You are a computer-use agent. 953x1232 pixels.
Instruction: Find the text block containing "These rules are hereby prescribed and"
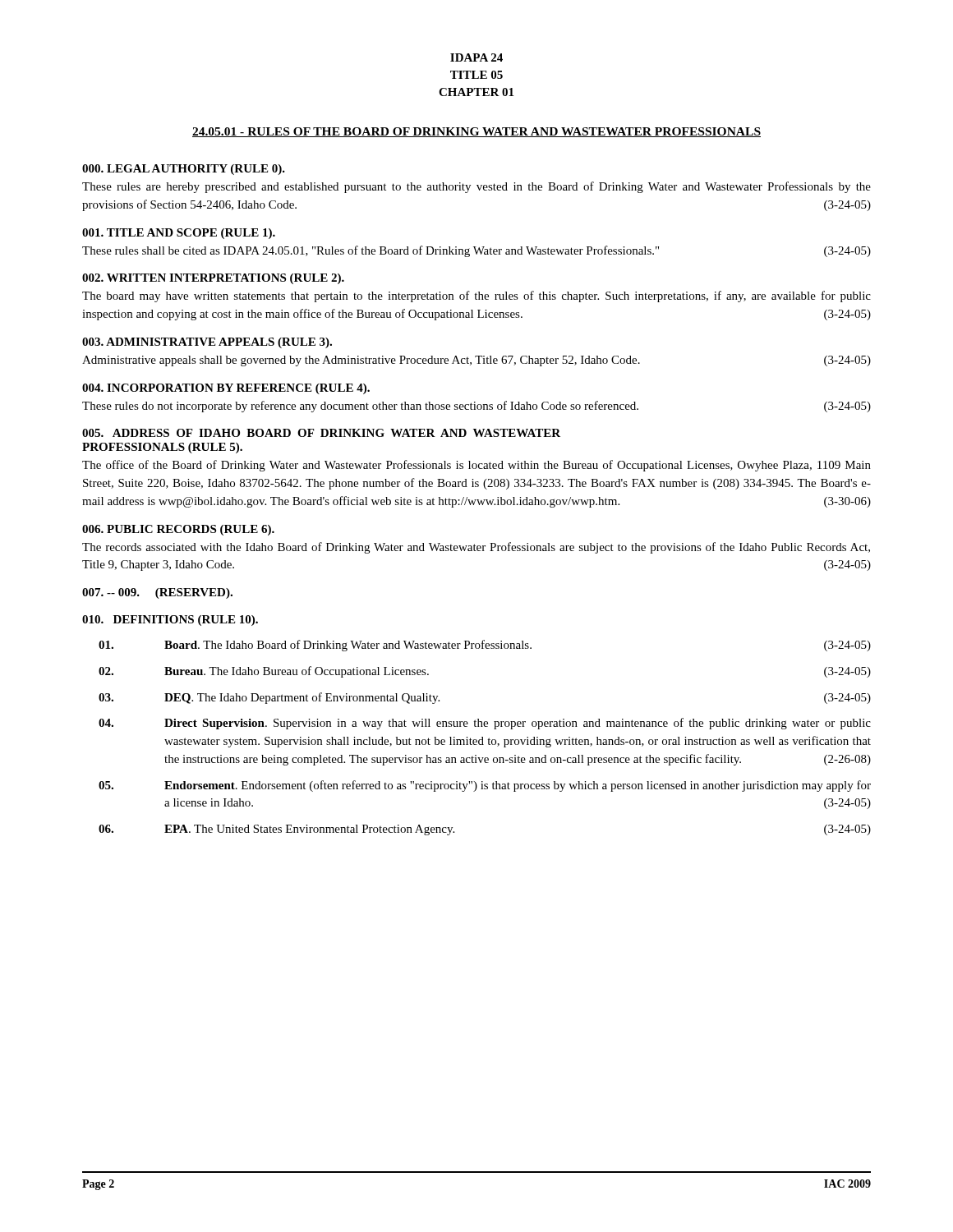pos(476,197)
